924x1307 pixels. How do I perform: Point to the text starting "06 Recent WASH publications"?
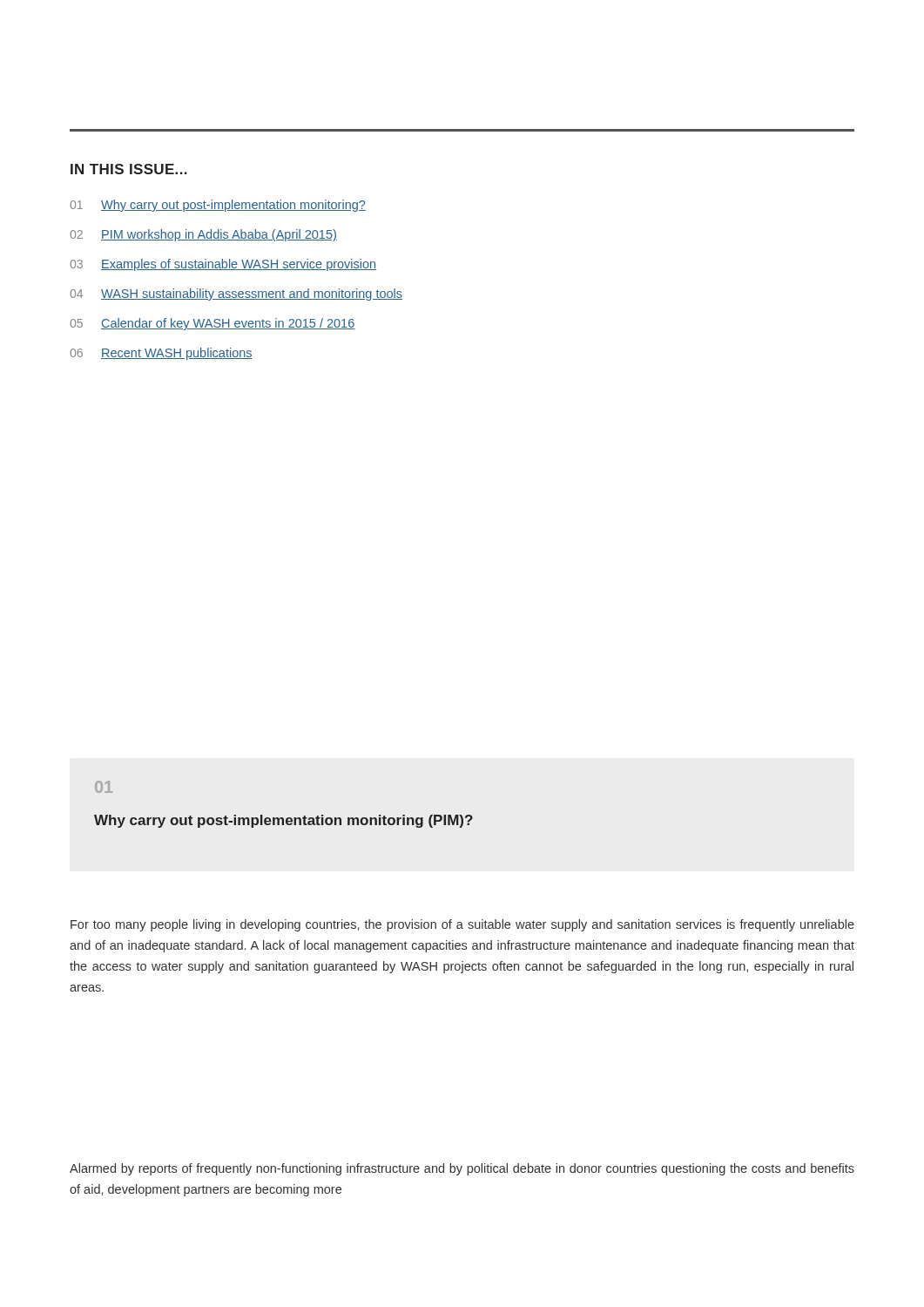click(161, 353)
